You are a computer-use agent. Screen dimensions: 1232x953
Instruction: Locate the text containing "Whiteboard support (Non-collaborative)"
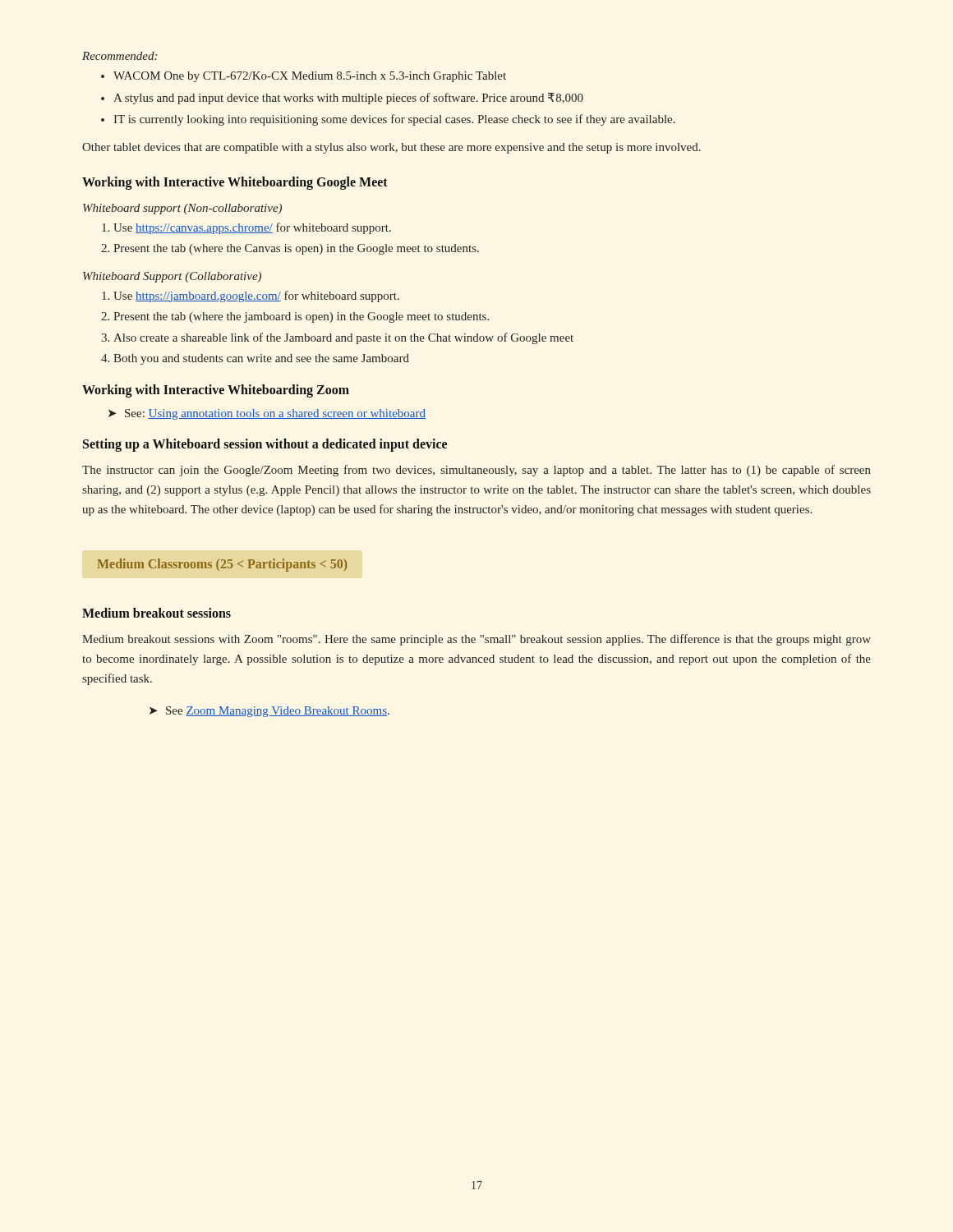182,207
